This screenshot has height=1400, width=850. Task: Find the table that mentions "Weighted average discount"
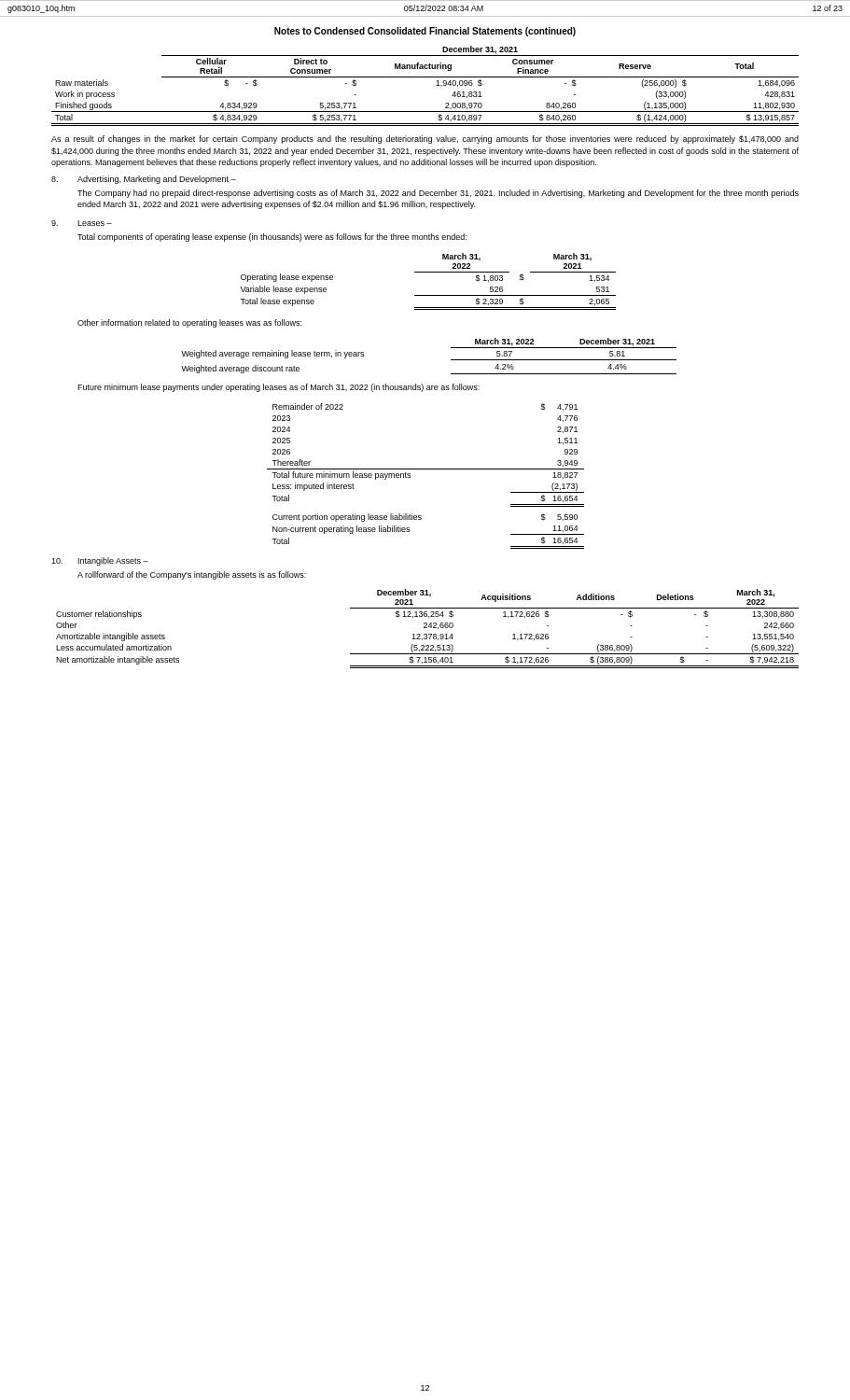point(425,355)
